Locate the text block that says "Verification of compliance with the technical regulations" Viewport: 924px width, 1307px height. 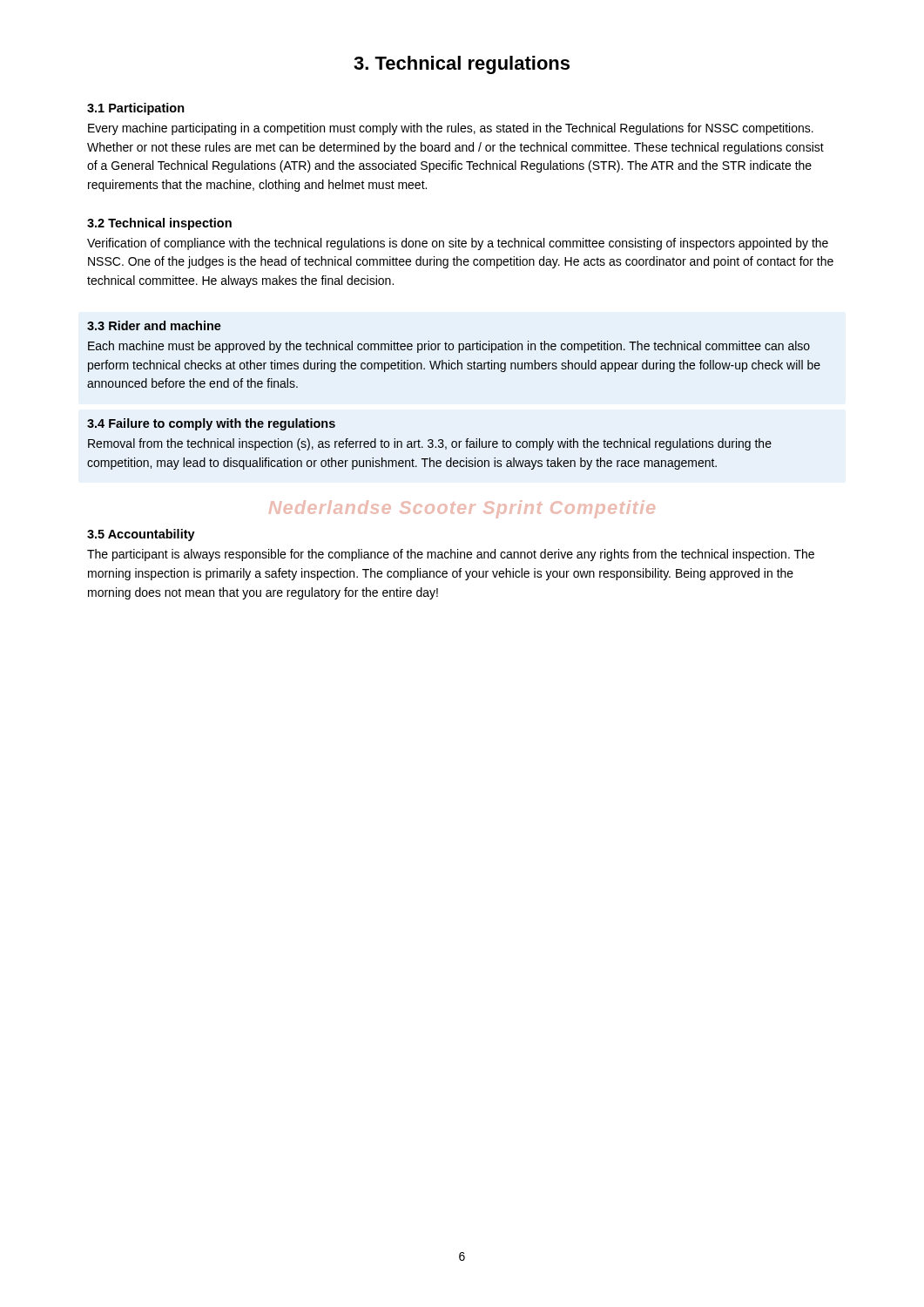click(x=460, y=262)
